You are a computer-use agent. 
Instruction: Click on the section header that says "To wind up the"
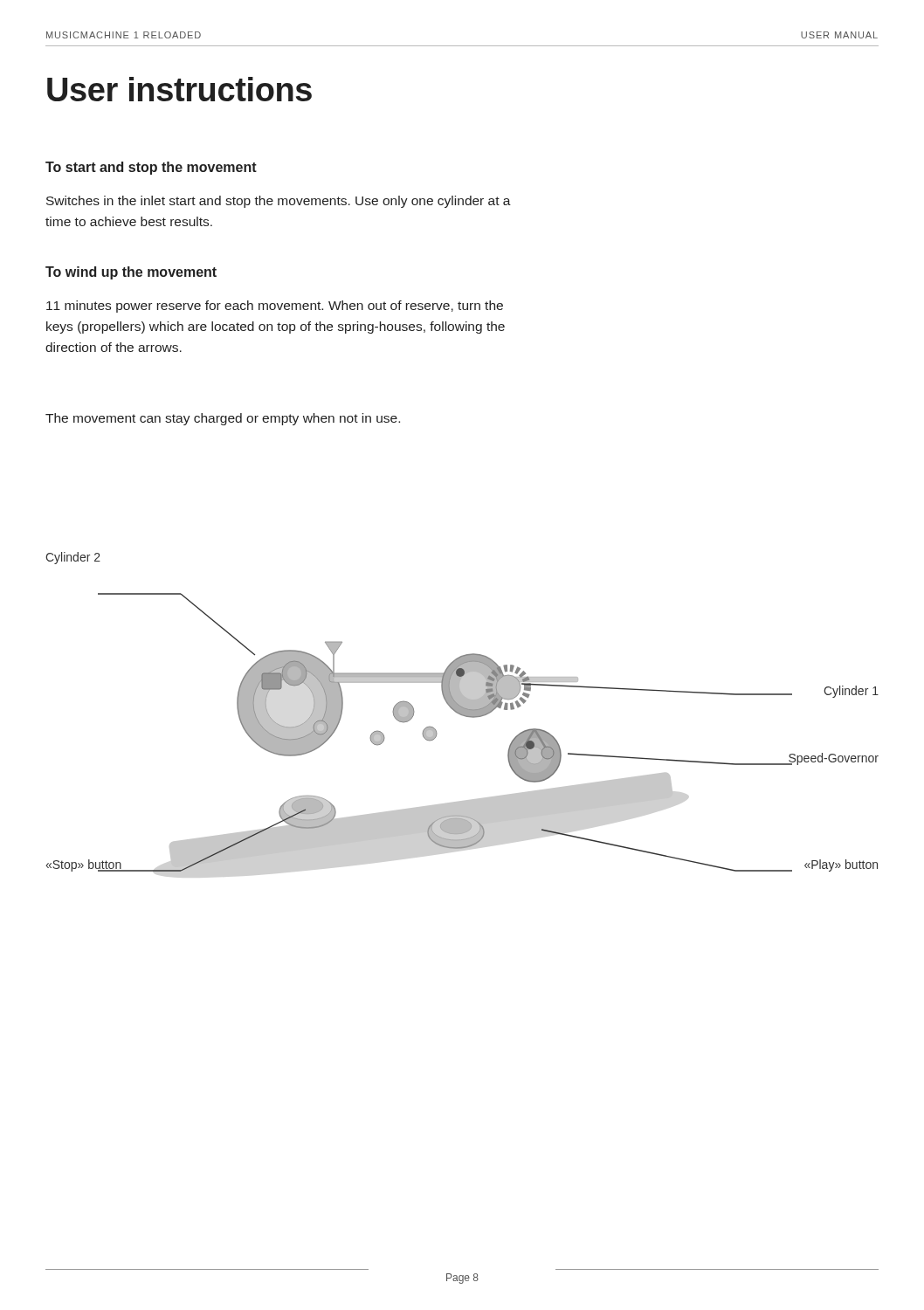point(131,272)
